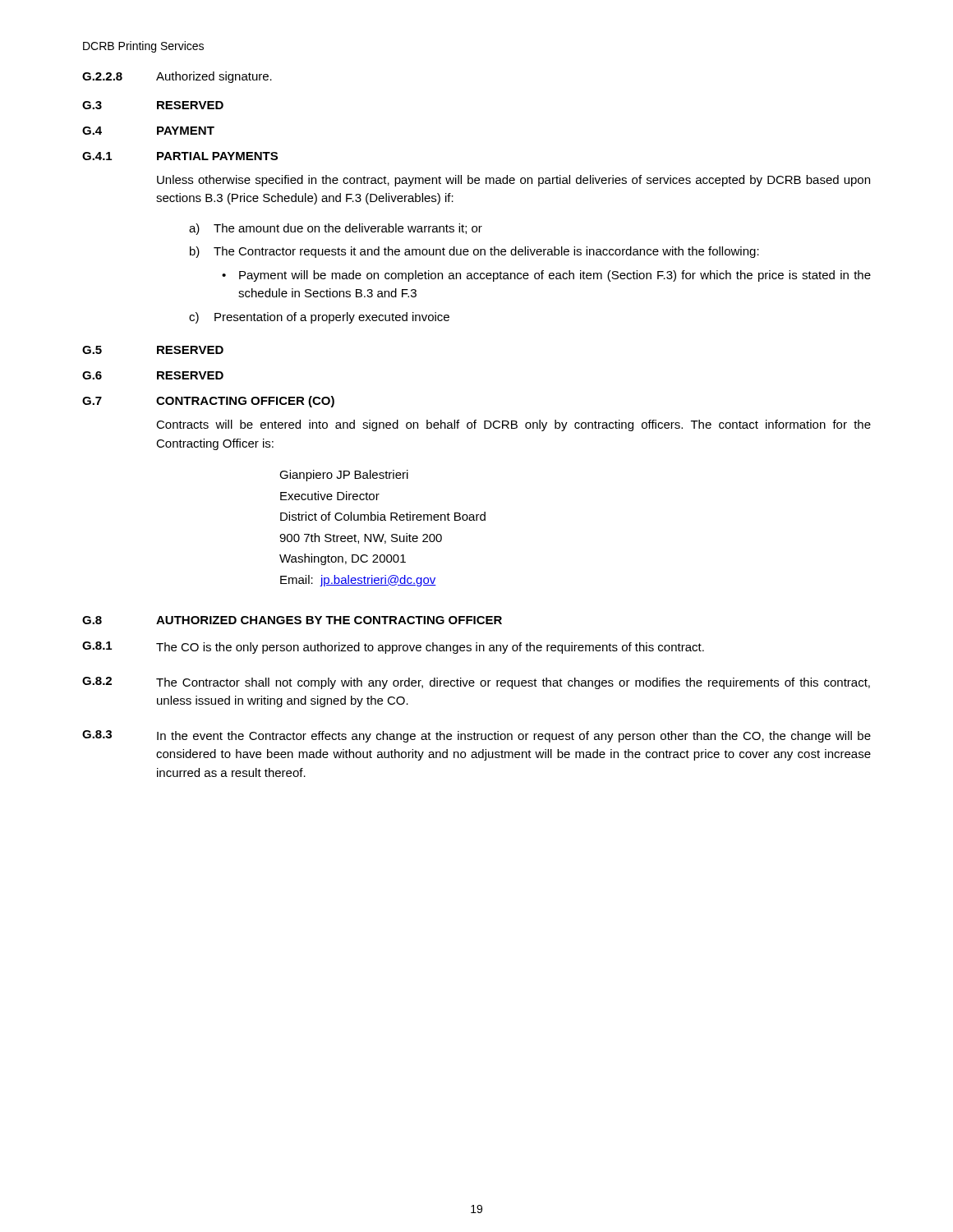Locate the text "G.6 RESERVED"
Screen dimensions: 1232x953
[153, 375]
